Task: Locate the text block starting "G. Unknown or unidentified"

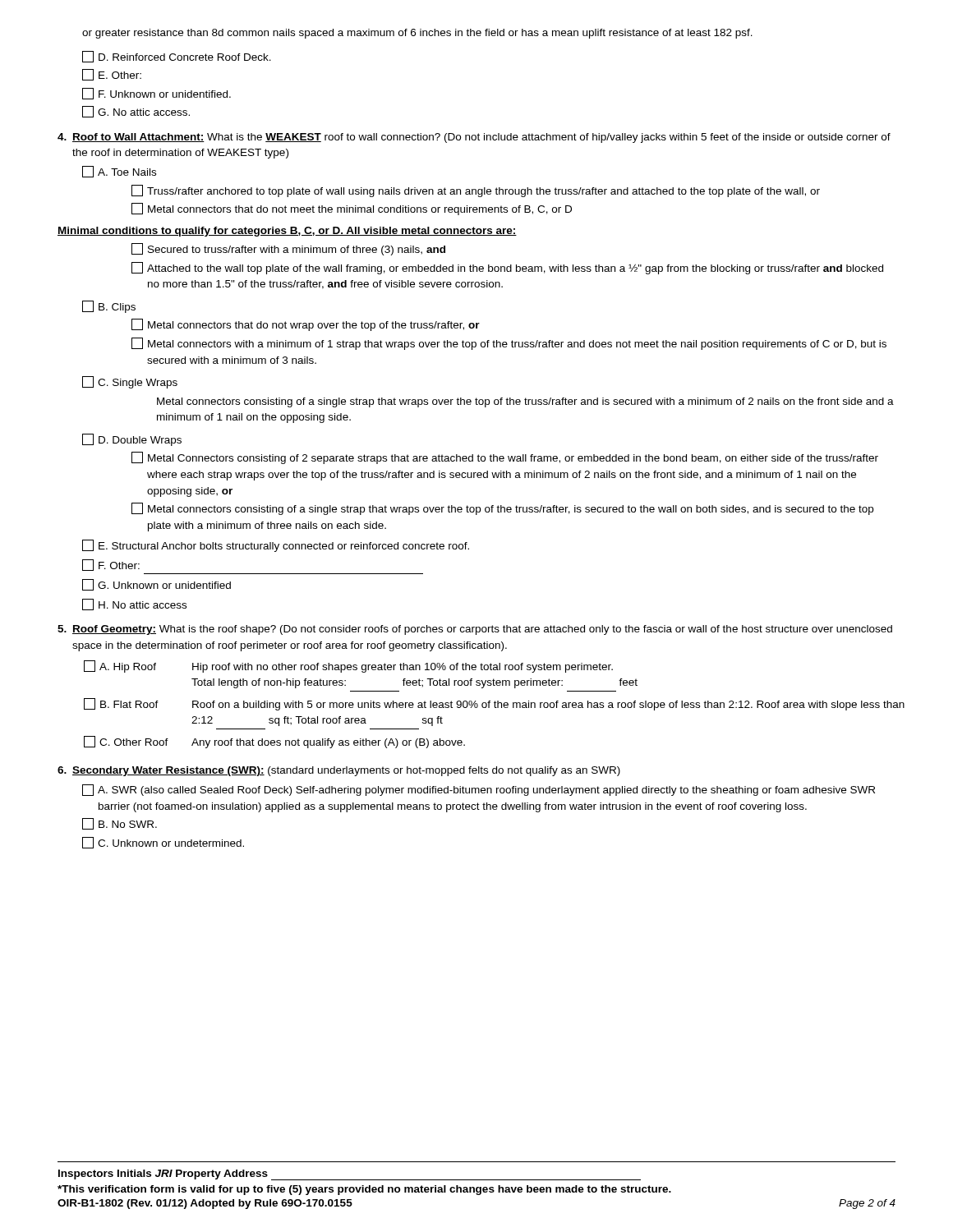Action: pyautogui.click(x=157, y=586)
